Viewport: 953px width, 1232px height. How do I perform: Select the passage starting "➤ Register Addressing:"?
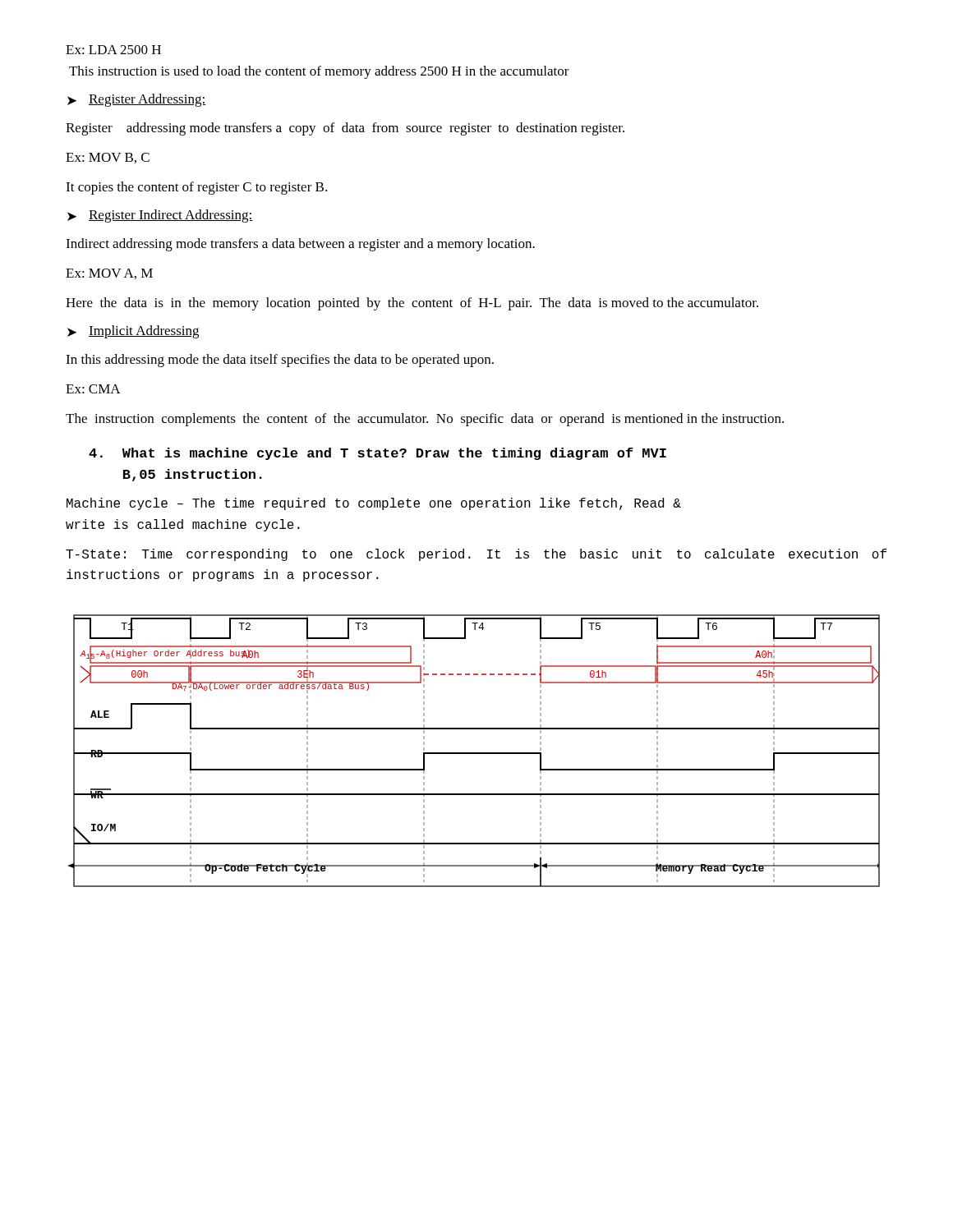pyautogui.click(x=136, y=100)
